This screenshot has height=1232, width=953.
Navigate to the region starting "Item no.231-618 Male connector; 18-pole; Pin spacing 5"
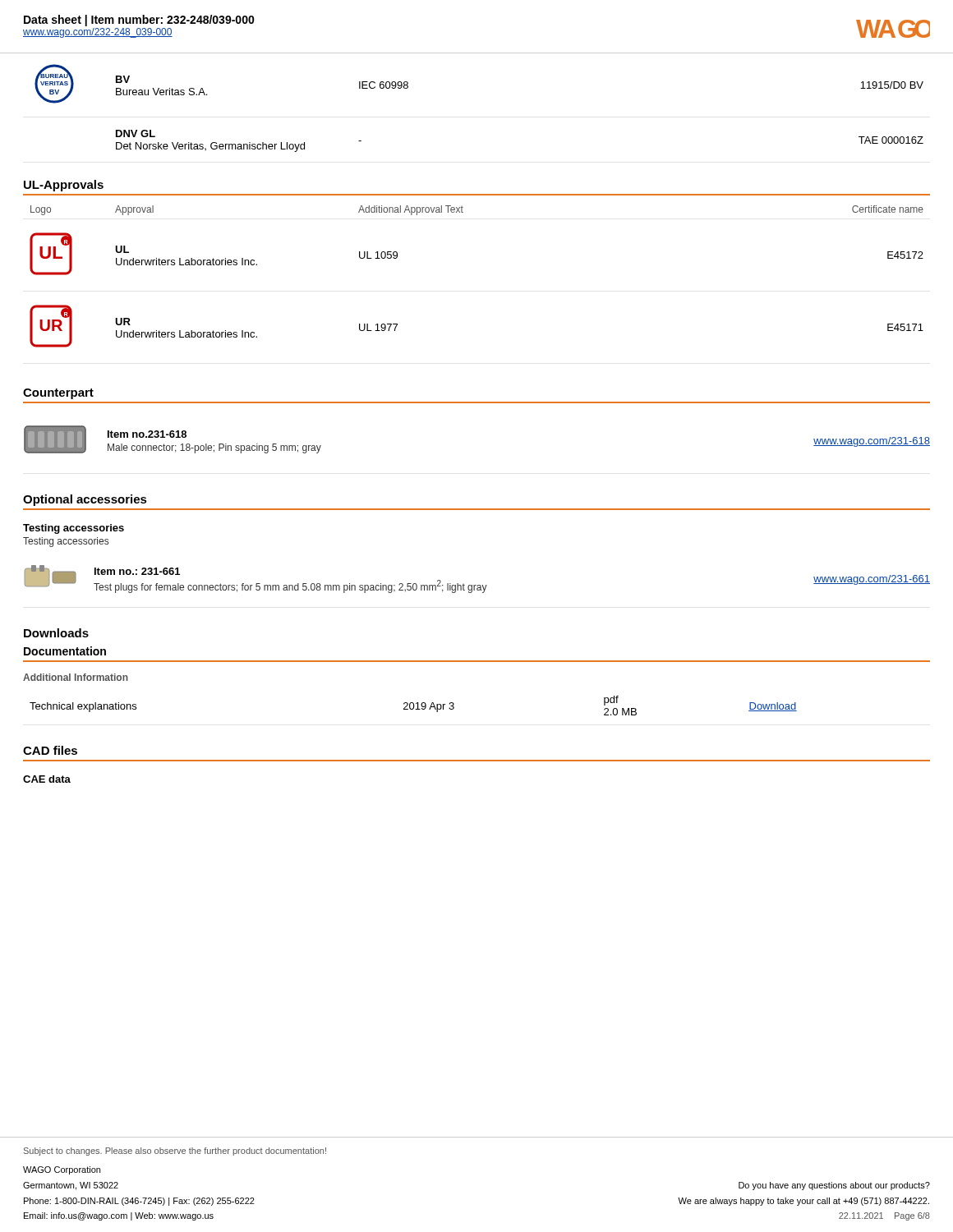pos(147,434)
